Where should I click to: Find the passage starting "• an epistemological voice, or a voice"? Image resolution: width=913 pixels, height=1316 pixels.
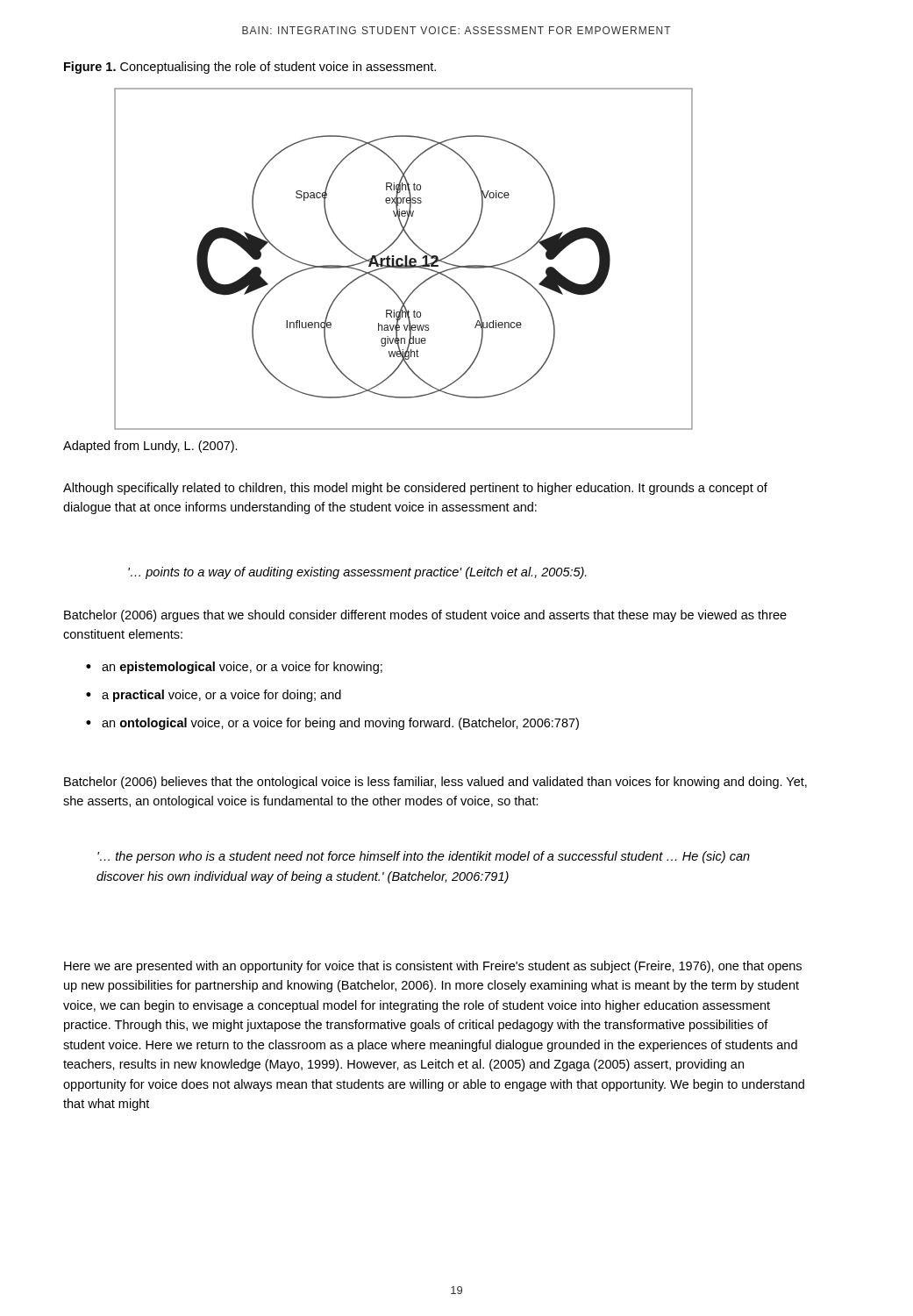(x=223, y=668)
